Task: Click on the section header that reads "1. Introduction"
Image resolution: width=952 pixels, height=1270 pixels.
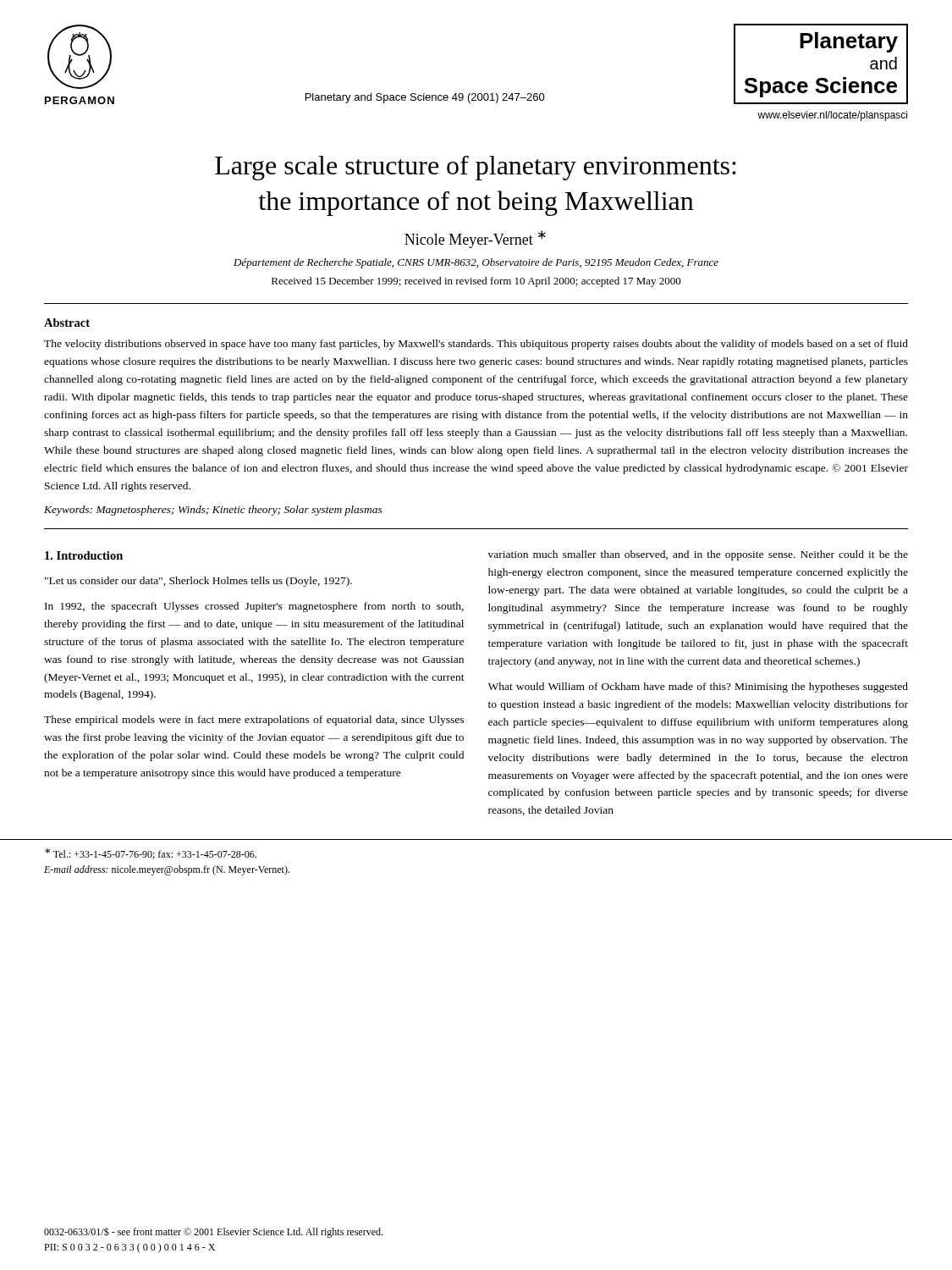Action: tap(83, 556)
